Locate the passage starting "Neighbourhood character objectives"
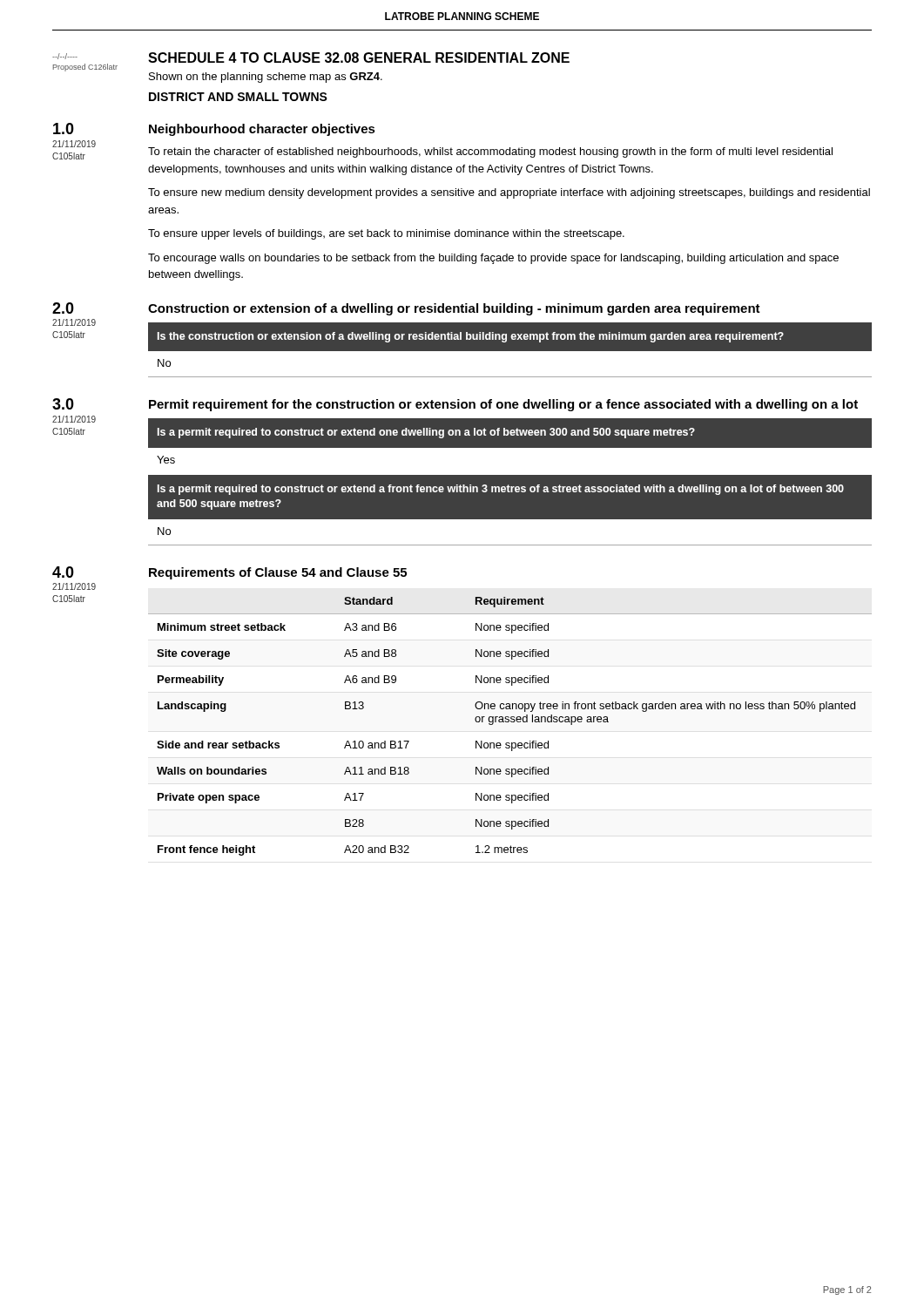The image size is (924, 1307). tap(262, 129)
